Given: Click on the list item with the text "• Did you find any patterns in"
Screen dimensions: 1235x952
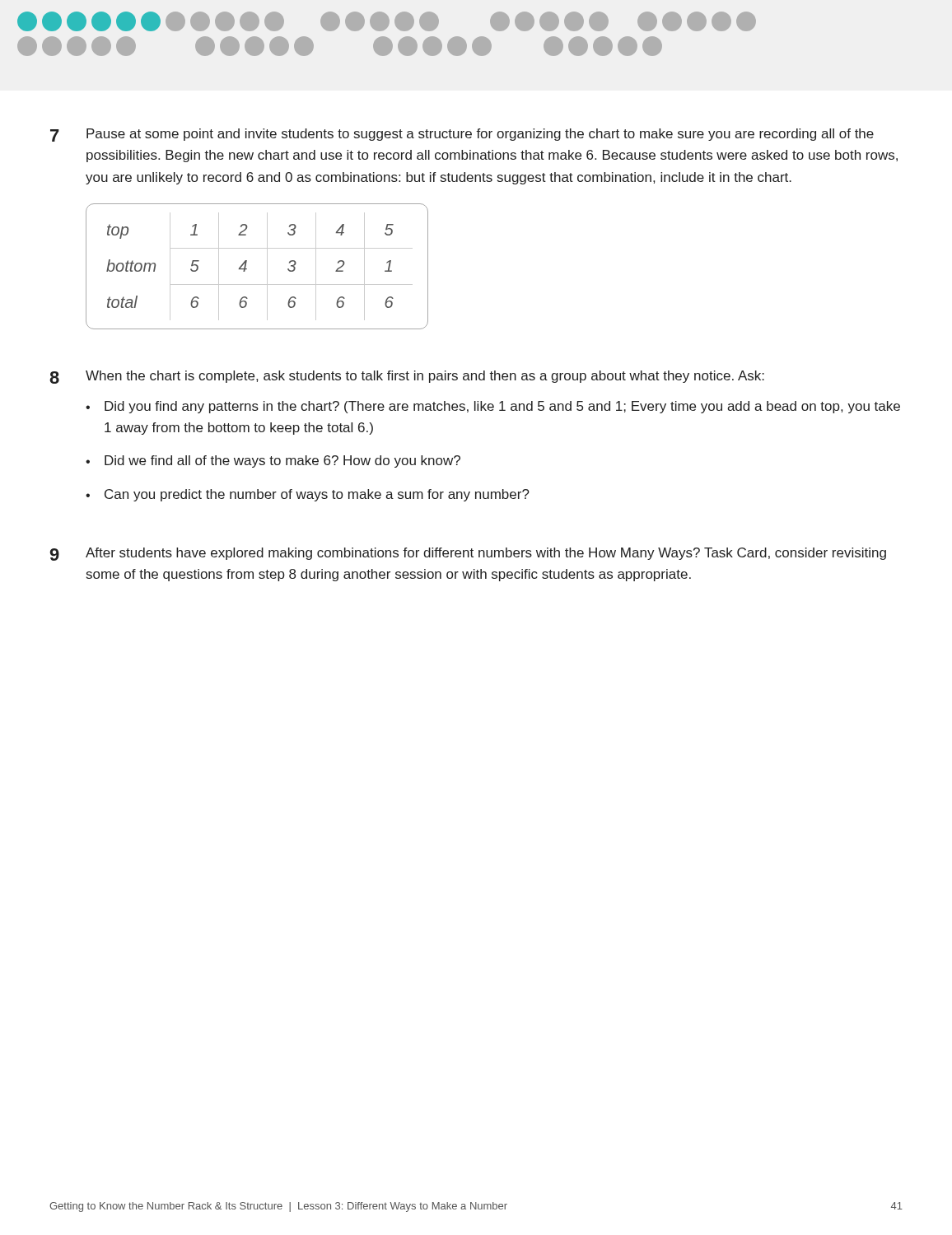Looking at the screenshot, I should pyautogui.click(x=494, y=417).
